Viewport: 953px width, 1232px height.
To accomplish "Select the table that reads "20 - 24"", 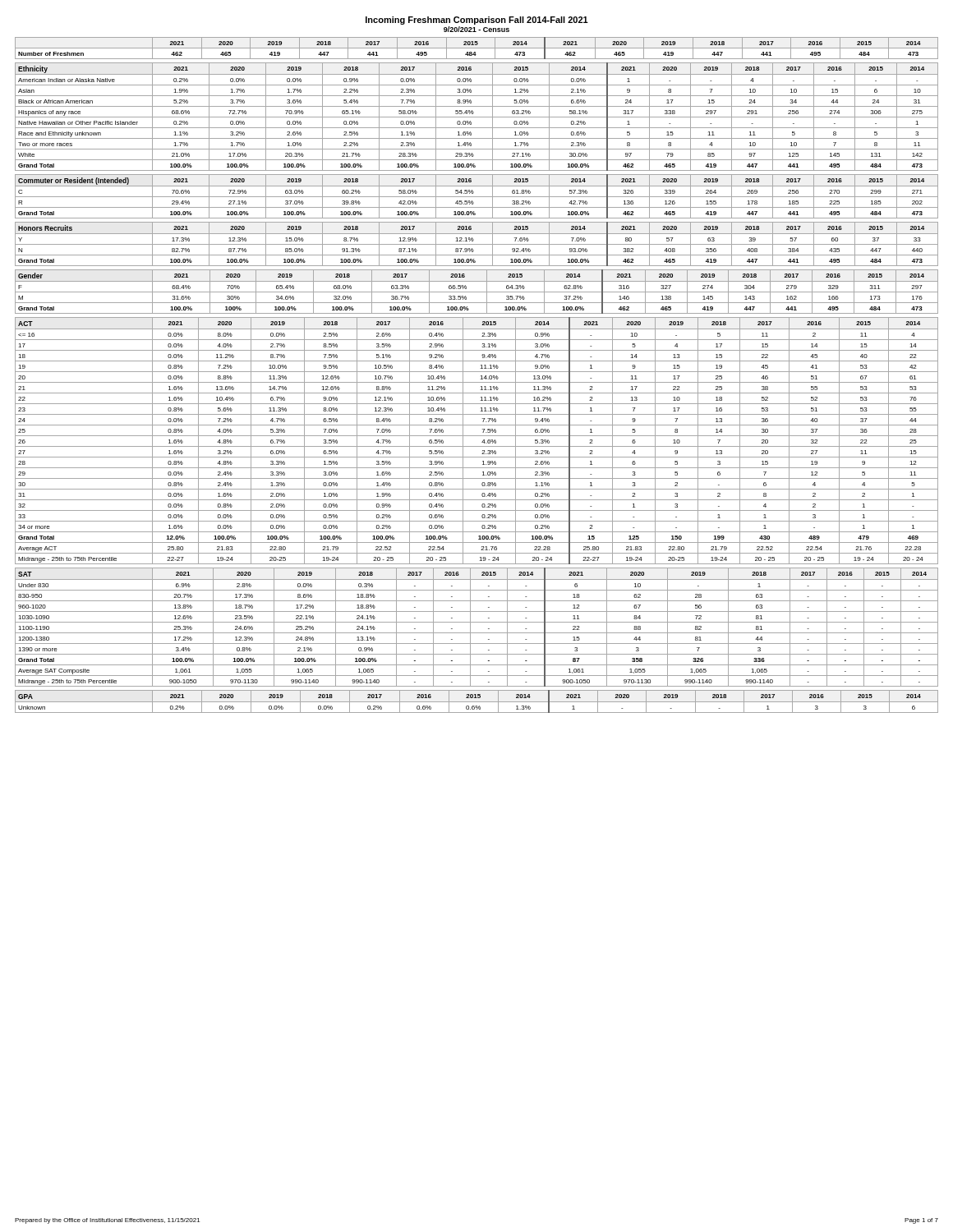I will pyautogui.click(x=476, y=441).
